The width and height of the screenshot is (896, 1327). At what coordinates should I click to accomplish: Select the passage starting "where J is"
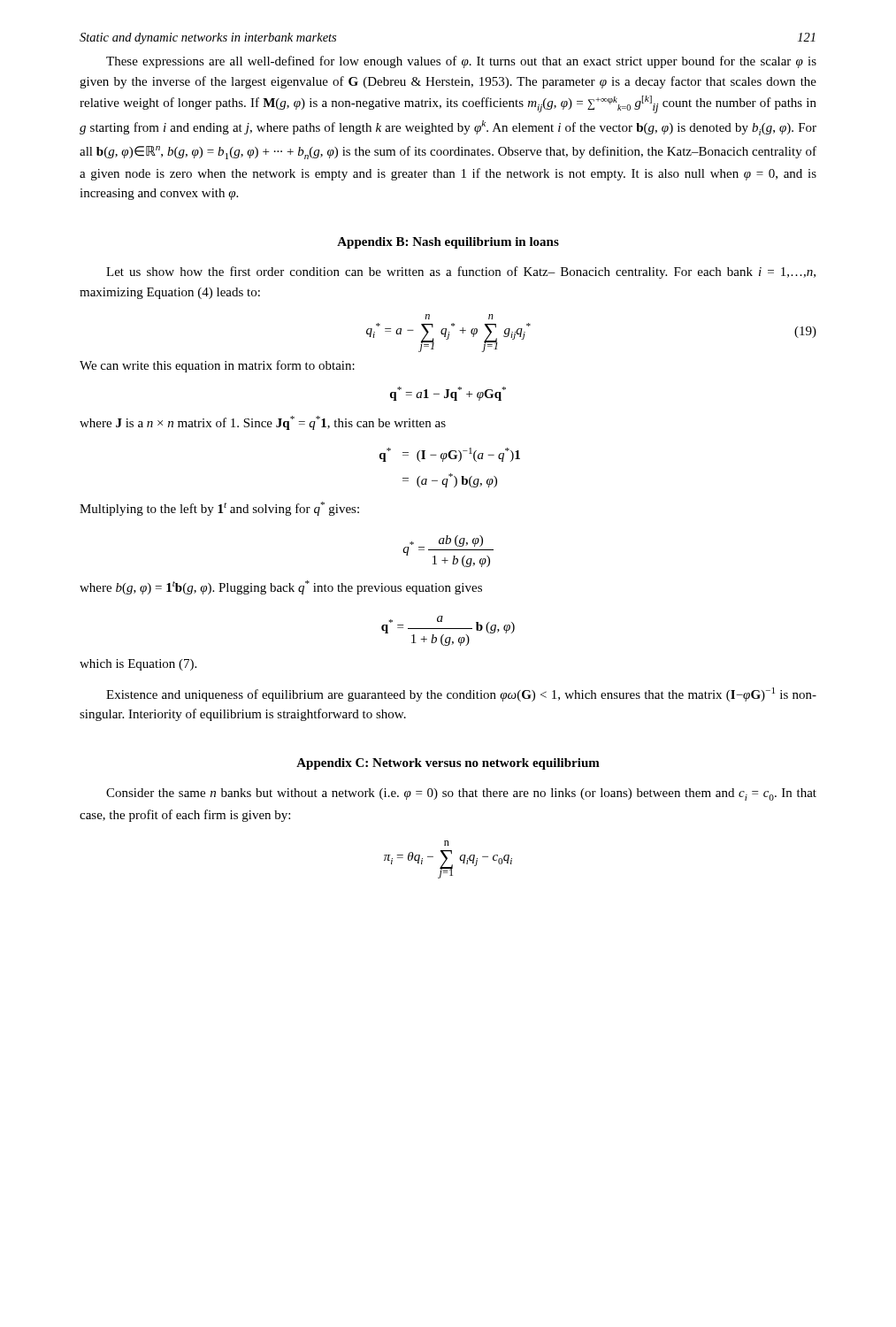(263, 421)
